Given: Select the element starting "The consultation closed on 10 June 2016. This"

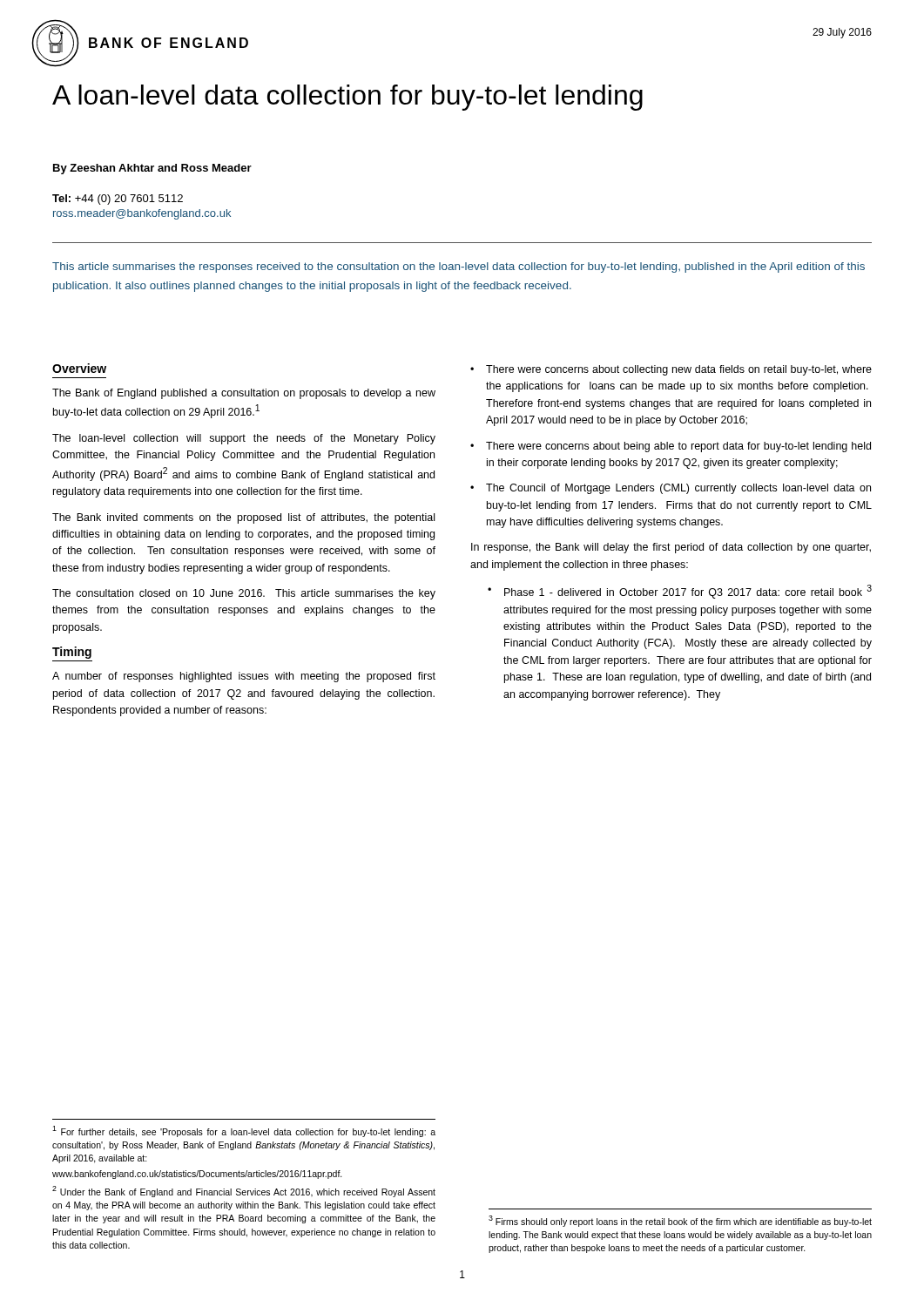Looking at the screenshot, I should [244, 610].
